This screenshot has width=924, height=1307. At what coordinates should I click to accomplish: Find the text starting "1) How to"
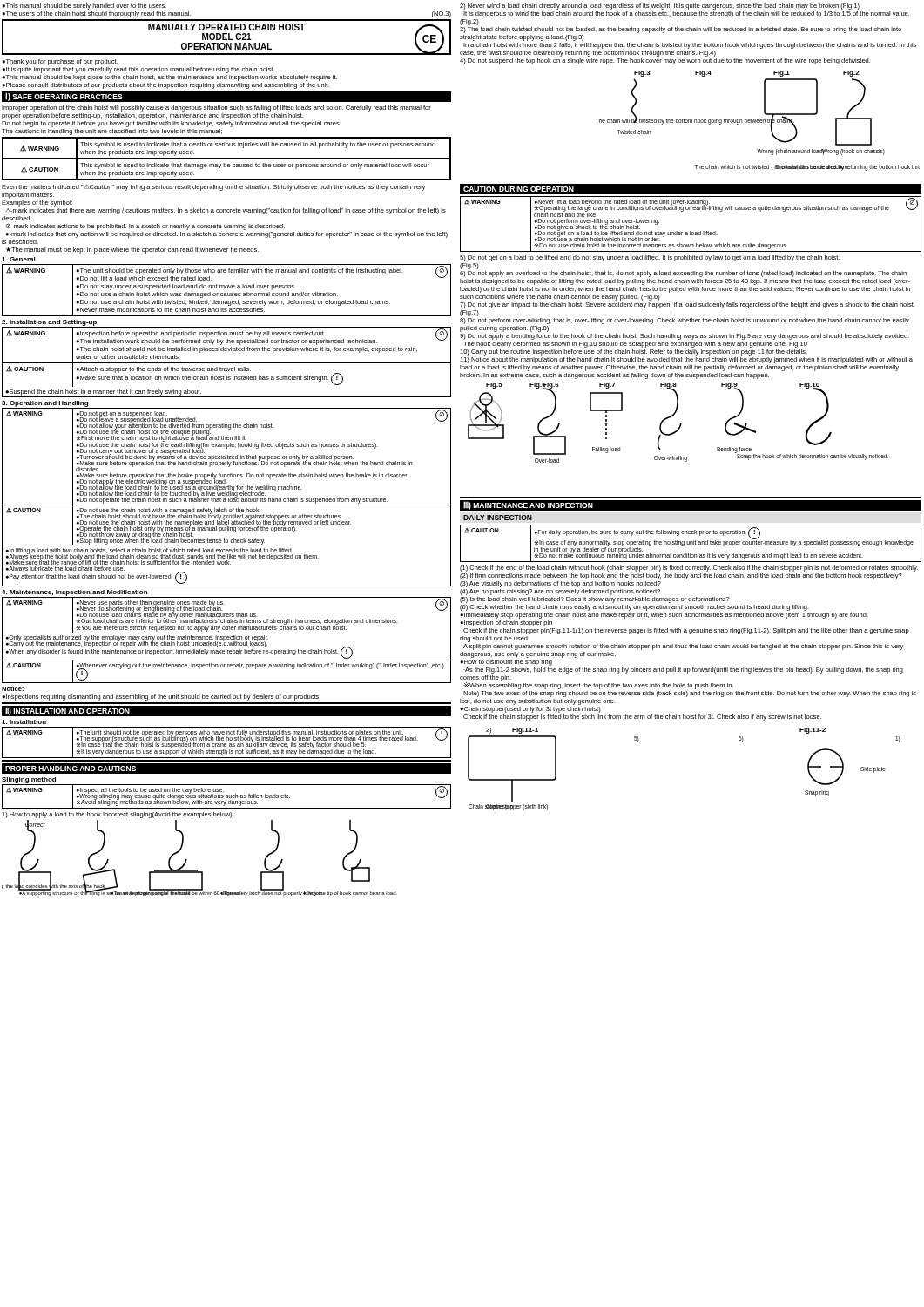(x=118, y=814)
